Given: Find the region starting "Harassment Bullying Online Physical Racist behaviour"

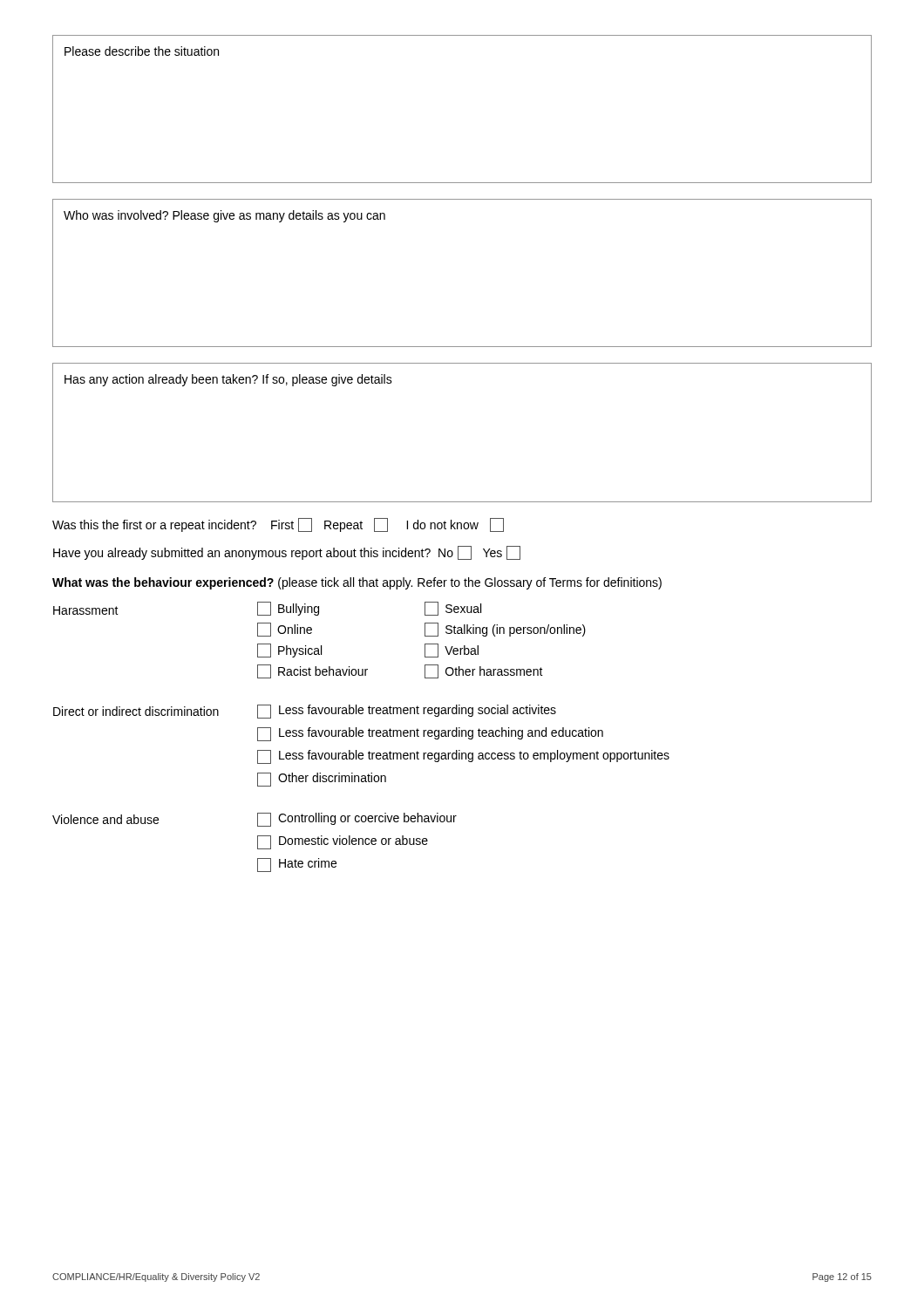Looking at the screenshot, I should 328,644.
